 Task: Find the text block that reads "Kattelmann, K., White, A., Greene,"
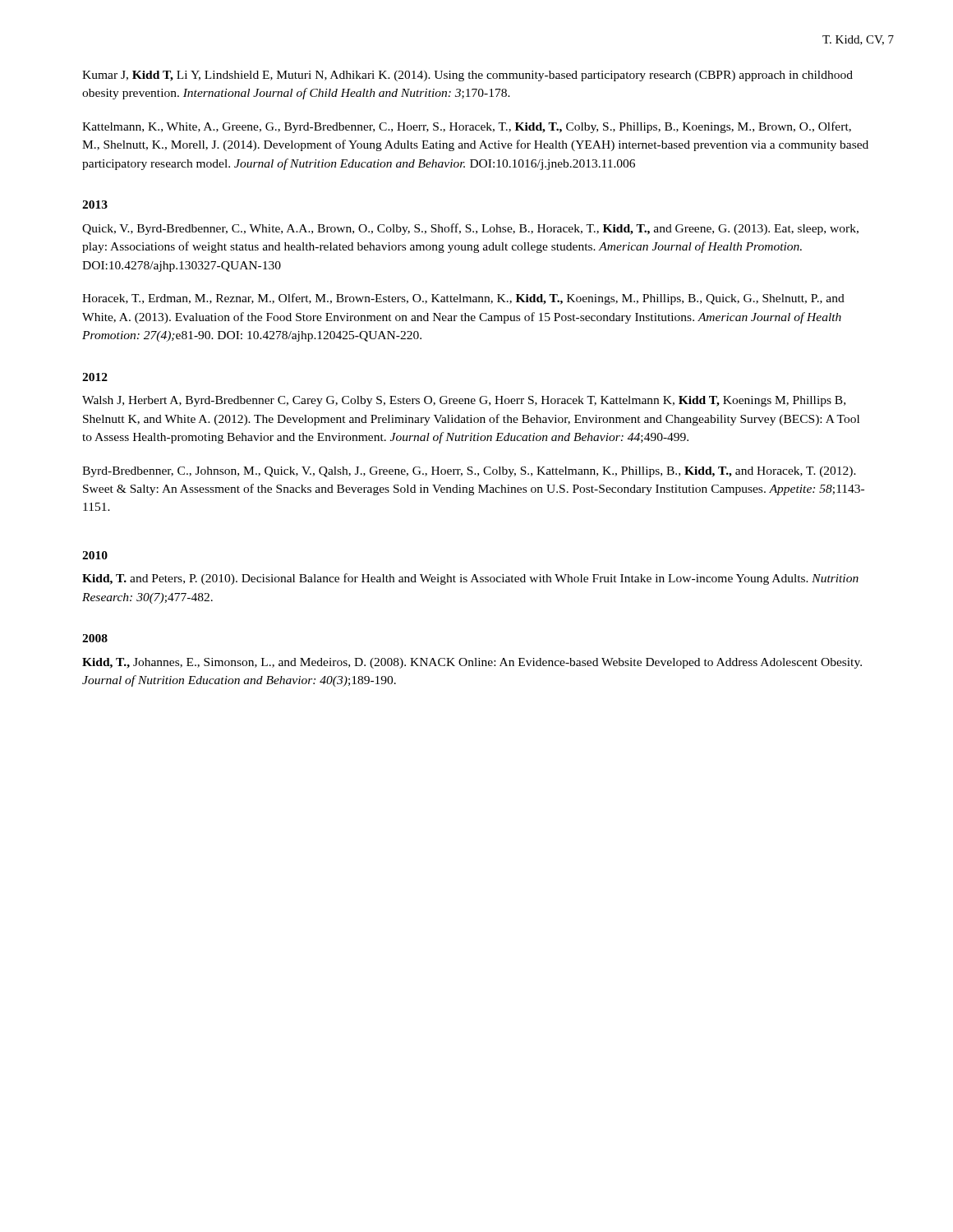pyautogui.click(x=475, y=144)
